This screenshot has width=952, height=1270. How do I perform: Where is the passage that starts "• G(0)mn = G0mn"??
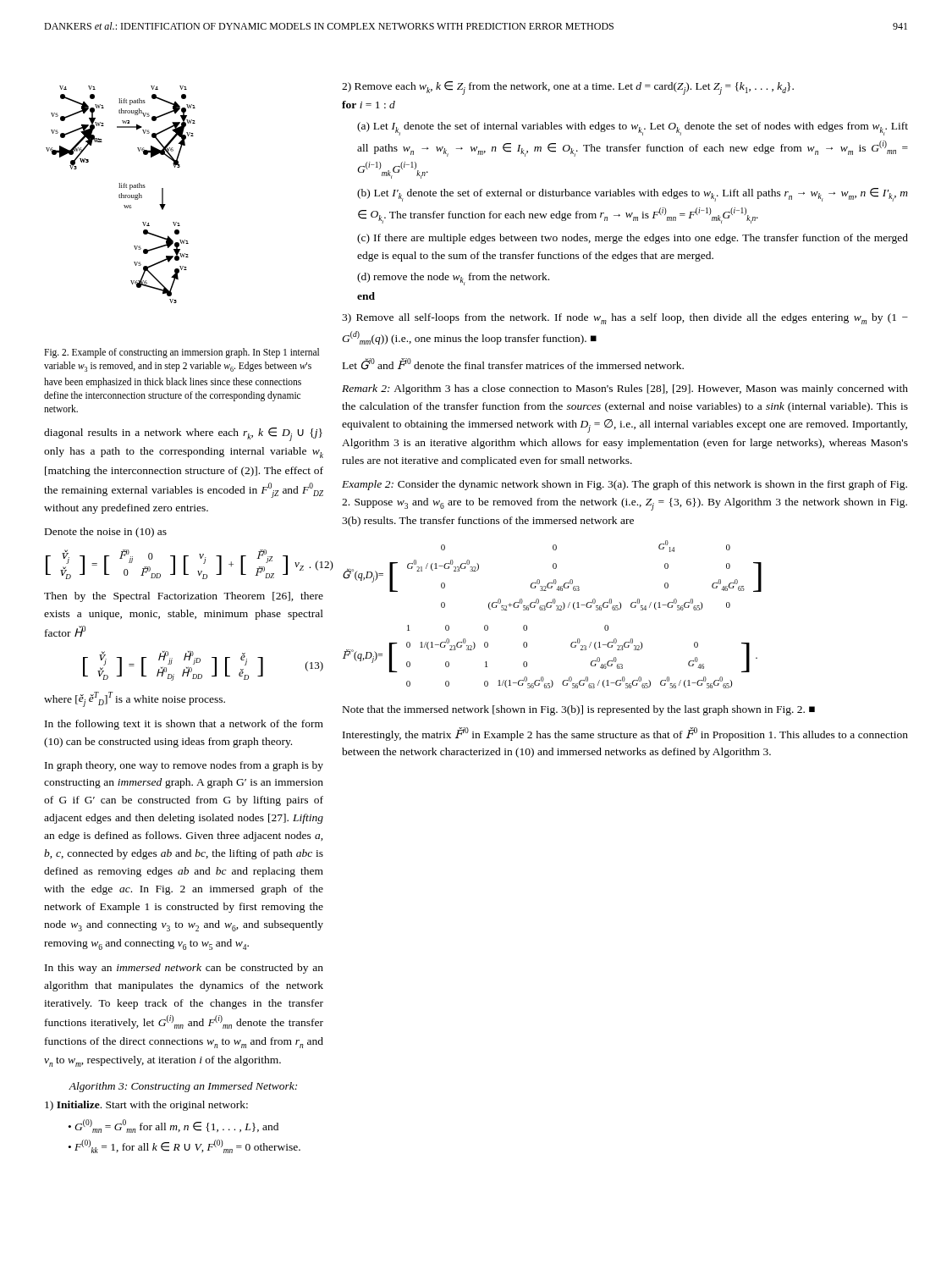[173, 1126]
